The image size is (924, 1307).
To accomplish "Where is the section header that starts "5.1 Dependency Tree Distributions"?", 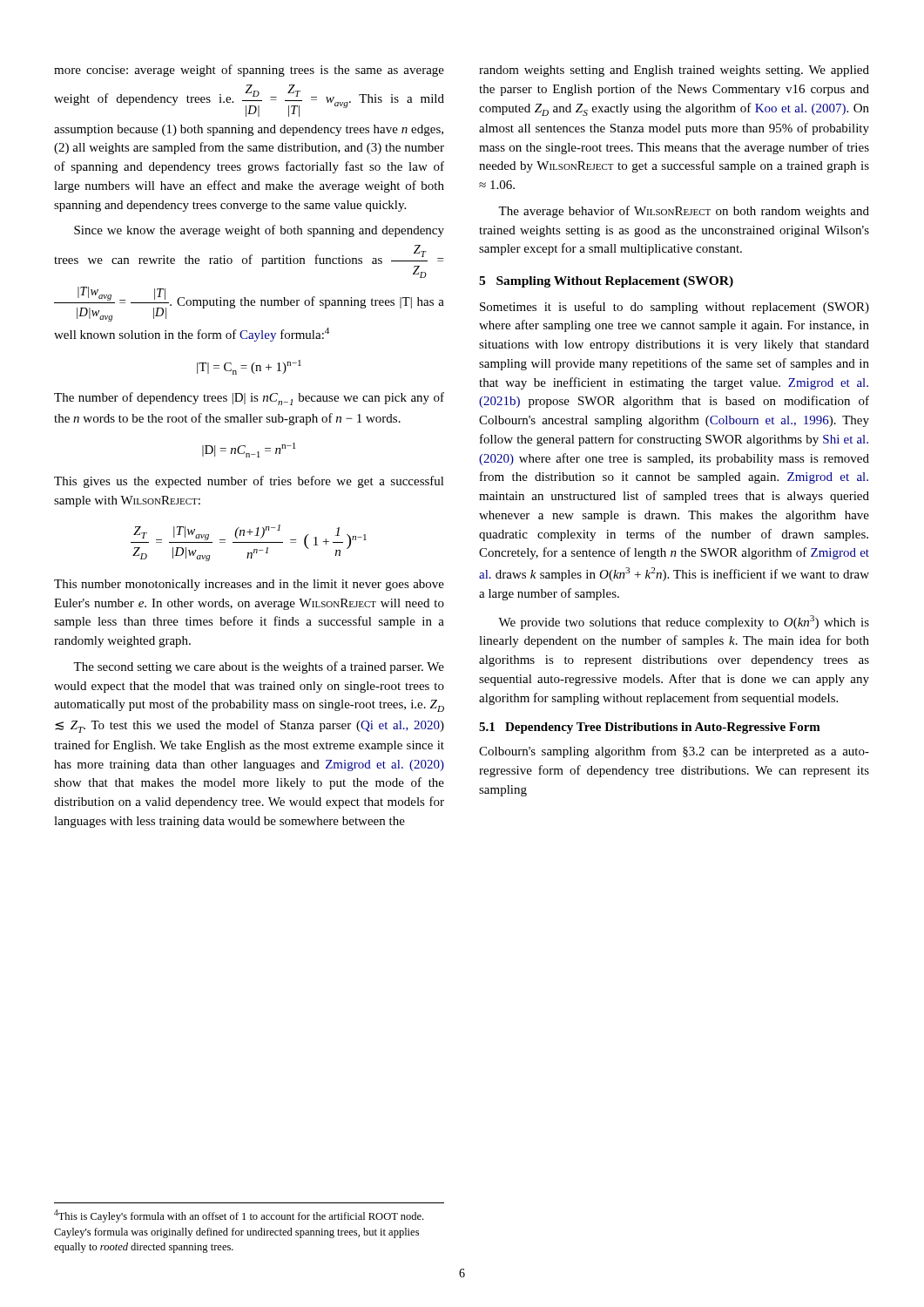I will [674, 728].
